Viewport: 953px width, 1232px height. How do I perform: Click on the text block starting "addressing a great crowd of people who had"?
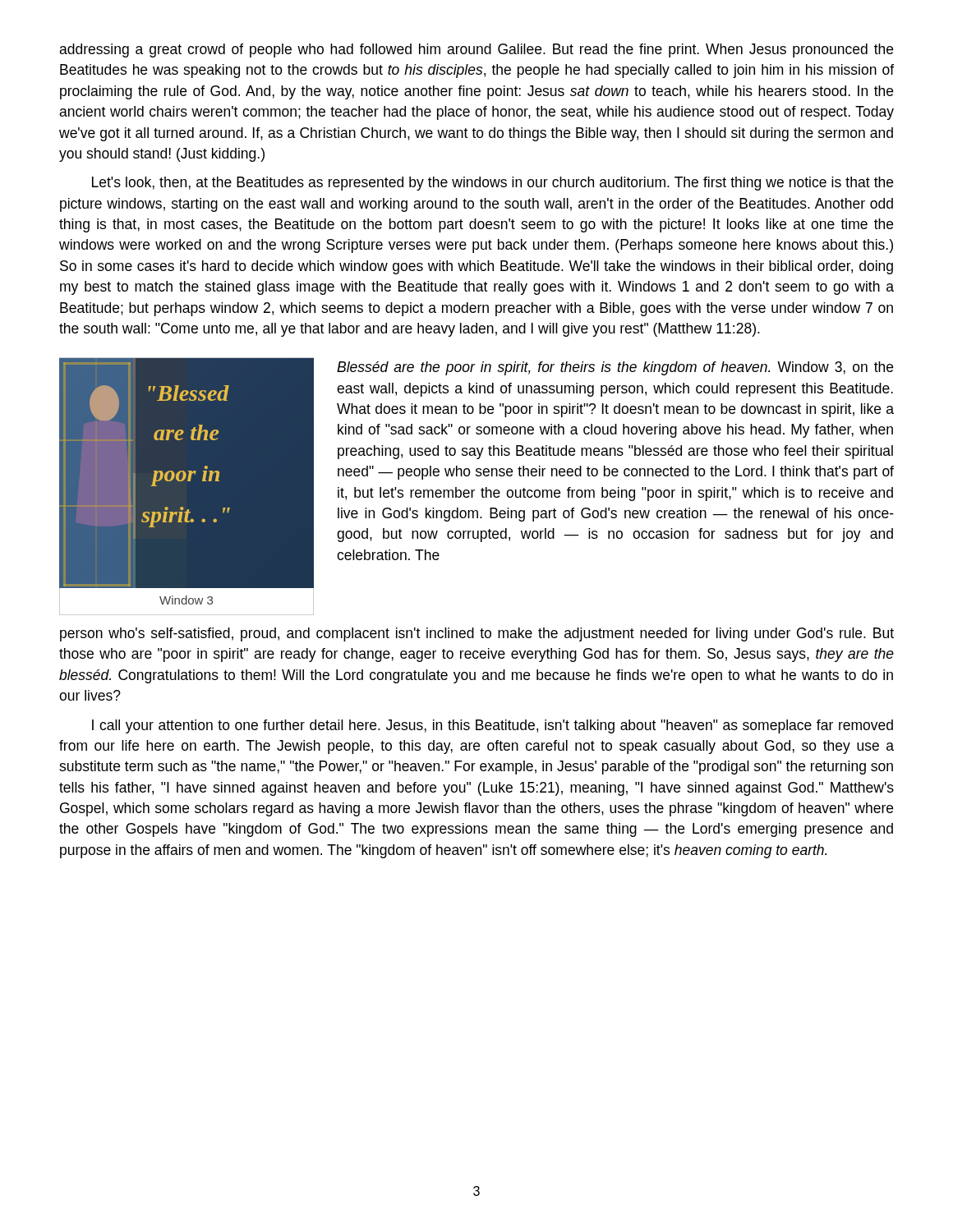tap(476, 102)
